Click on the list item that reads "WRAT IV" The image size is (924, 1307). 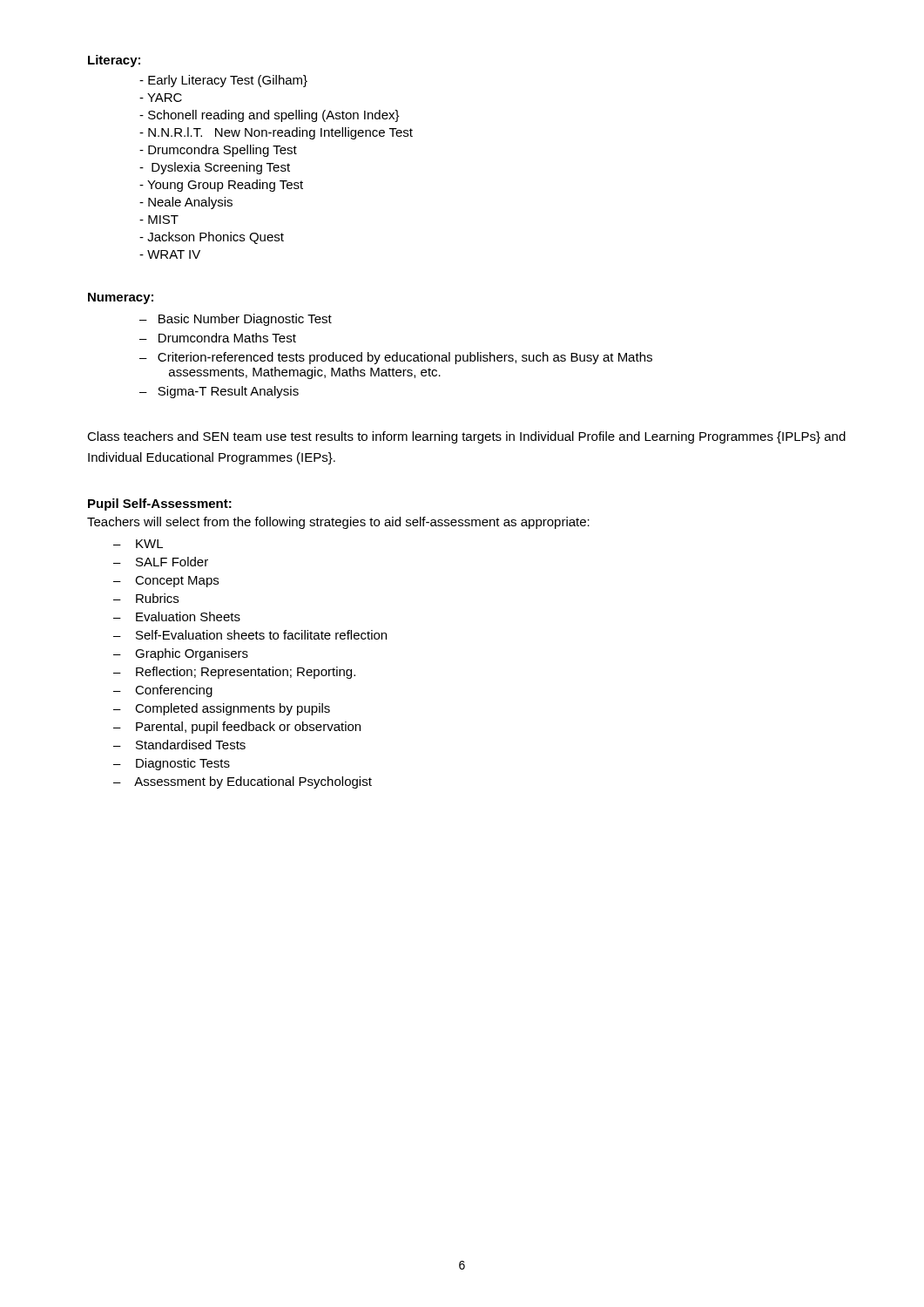(x=170, y=254)
